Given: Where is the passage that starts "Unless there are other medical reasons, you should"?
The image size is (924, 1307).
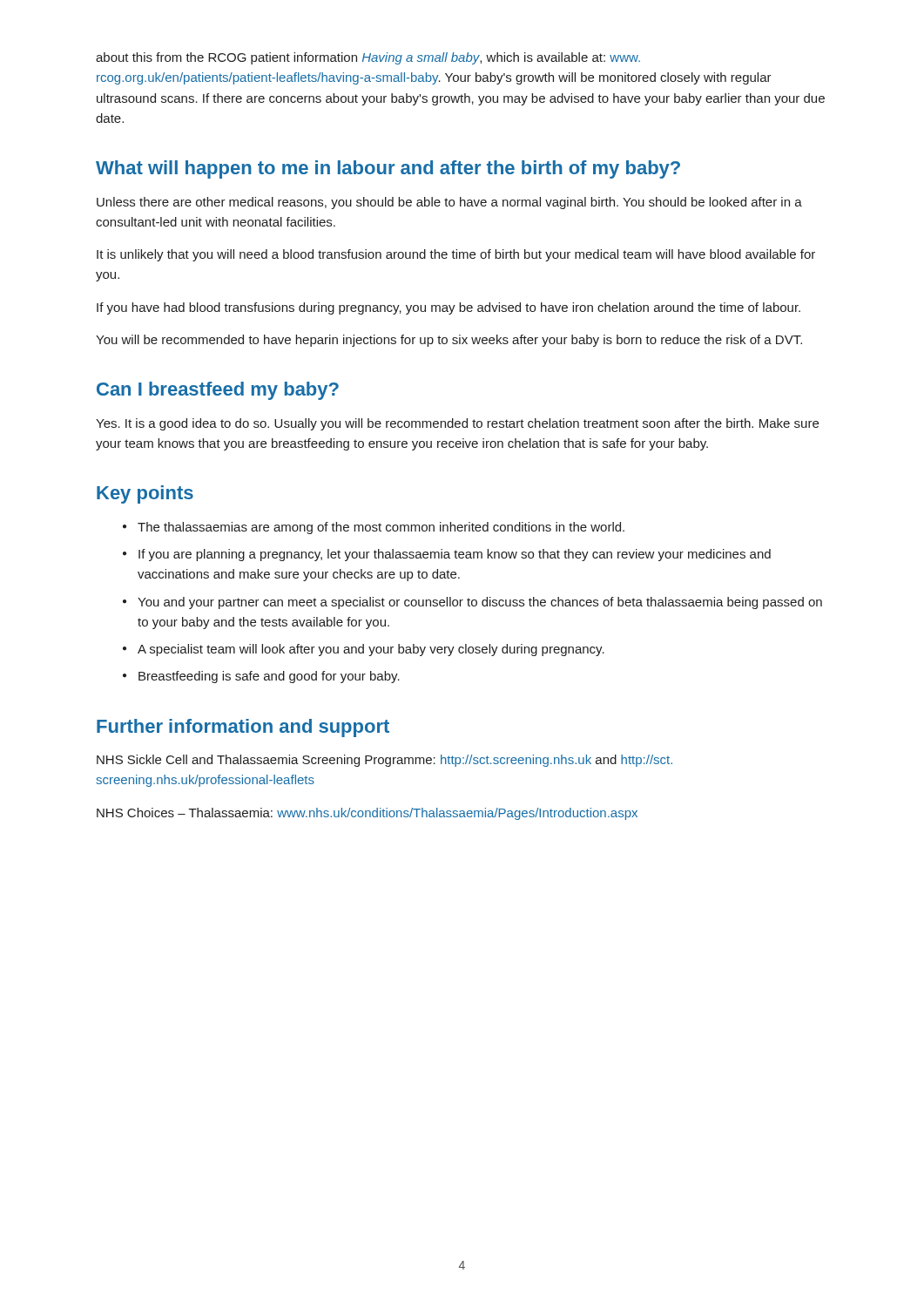Looking at the screenshot, I should 449,211.
